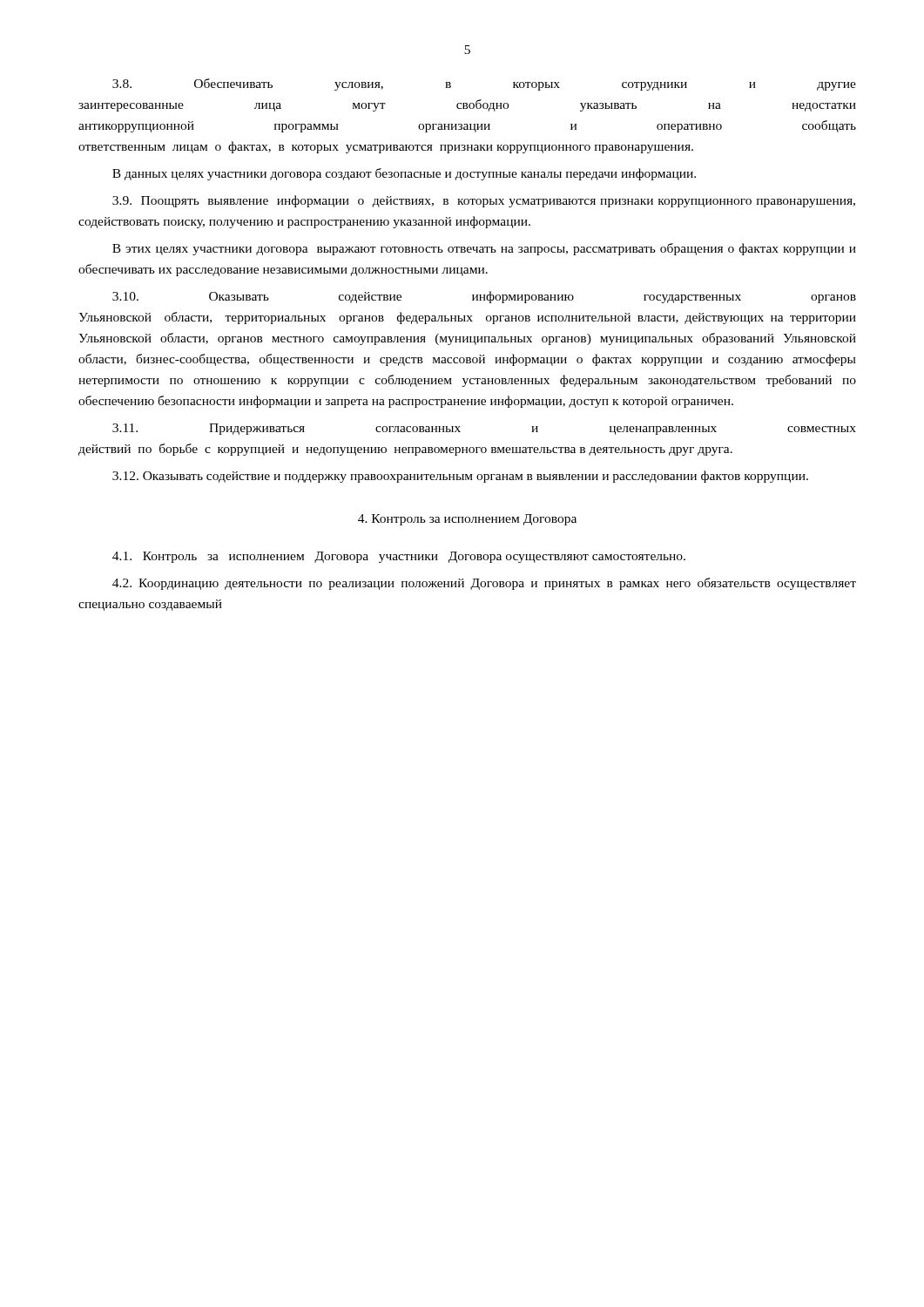This screenshot has height=1307, width=924.
Task: Locate the text block containing "11. Придерживаться согласованных и целенаправленных совместных действий по"
Action: (x=467, y=438)
